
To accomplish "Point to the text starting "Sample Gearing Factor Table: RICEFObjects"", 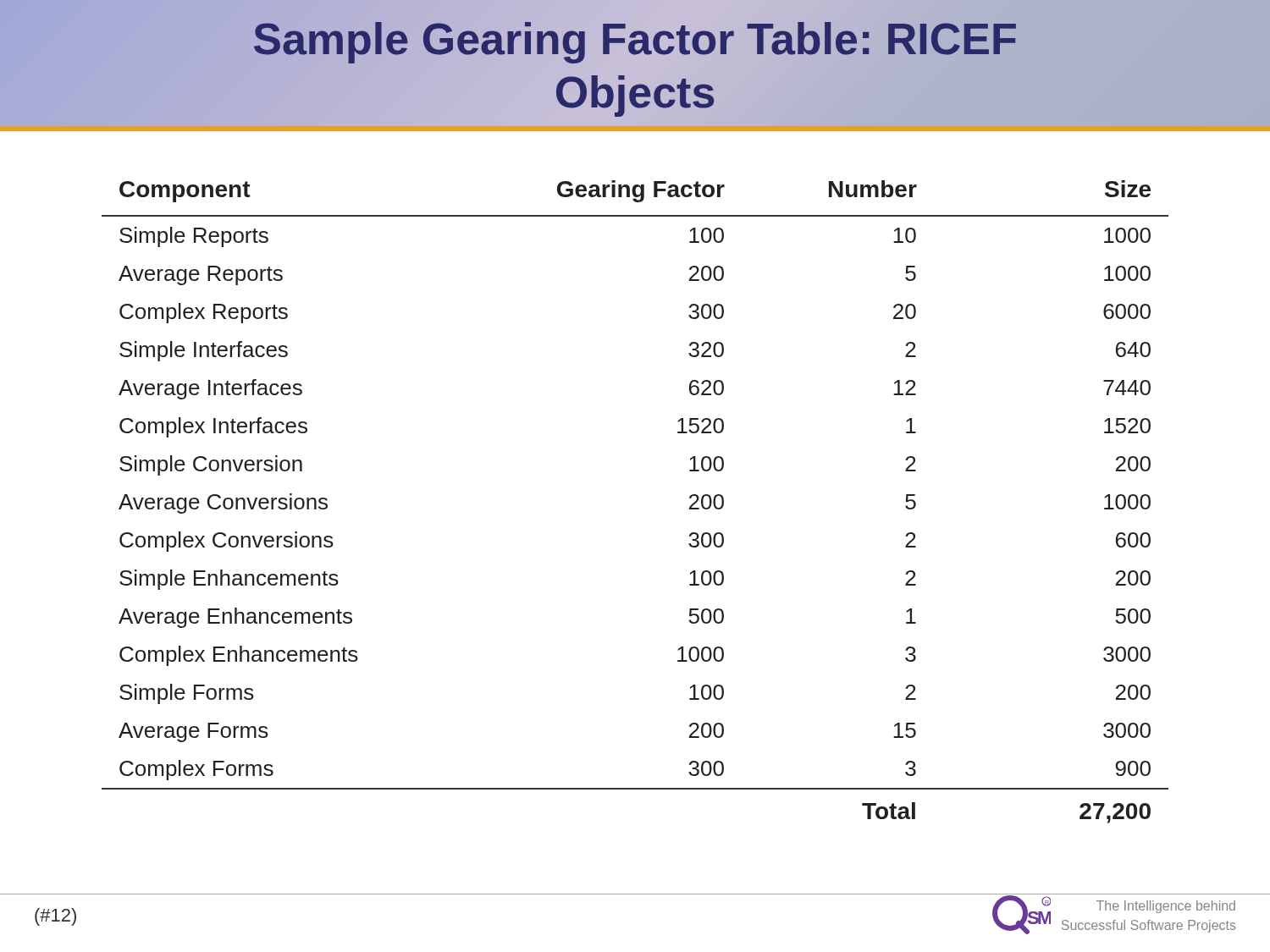I will pyautogui.click(x=635, y=66).
